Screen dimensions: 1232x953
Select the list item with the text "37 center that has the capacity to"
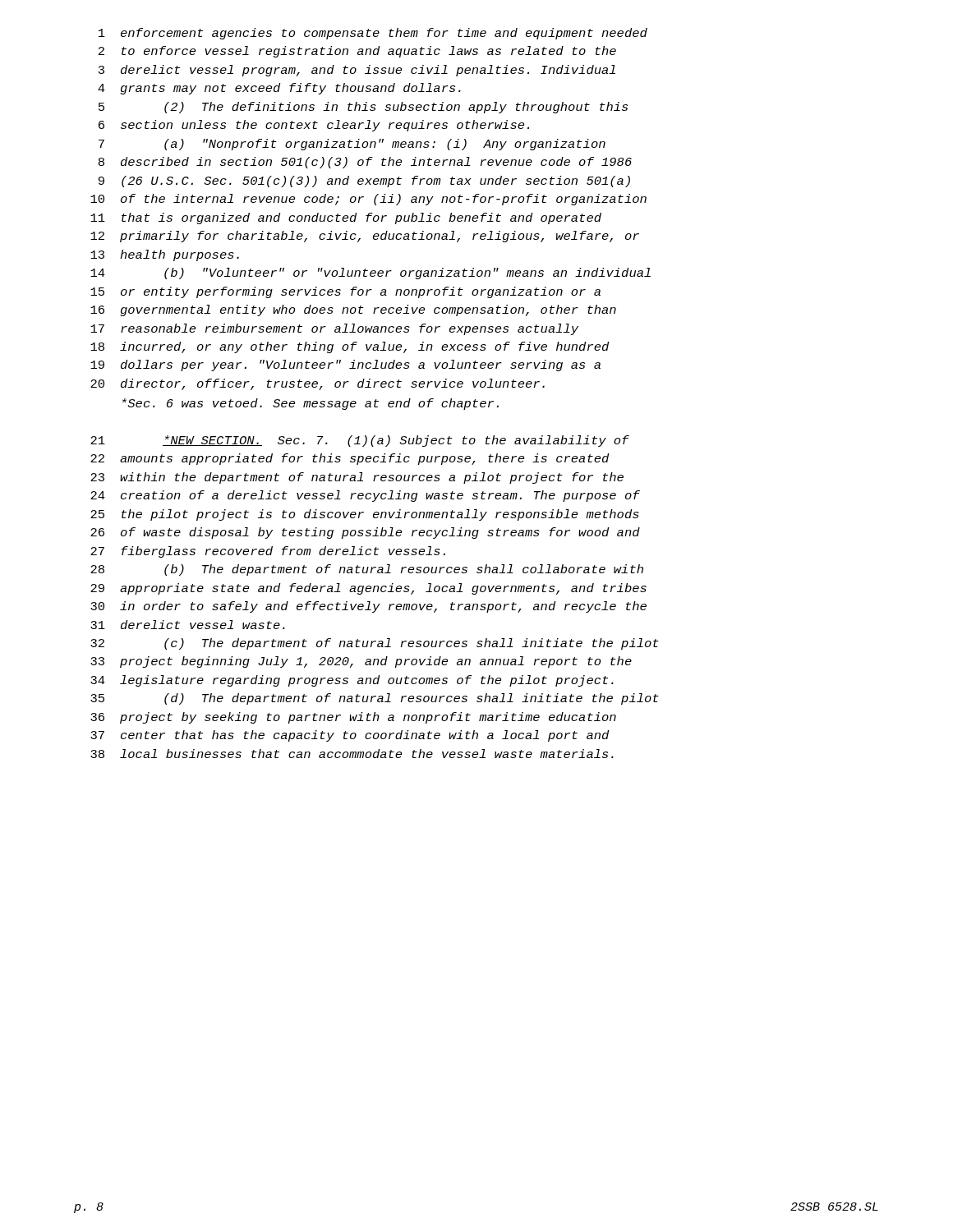[476, 736]
